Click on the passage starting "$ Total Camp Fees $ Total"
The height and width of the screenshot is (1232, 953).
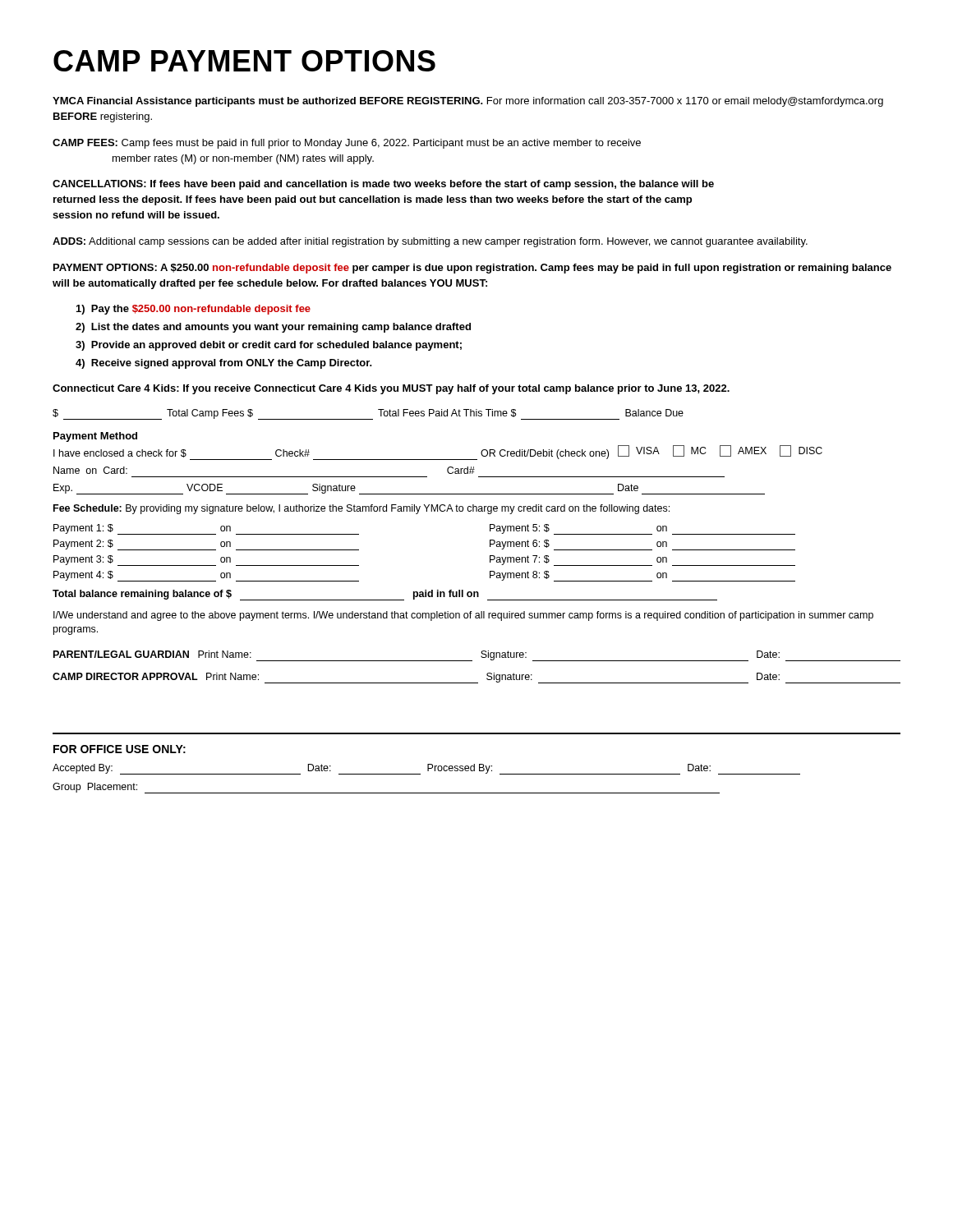(x=368, y=413)
